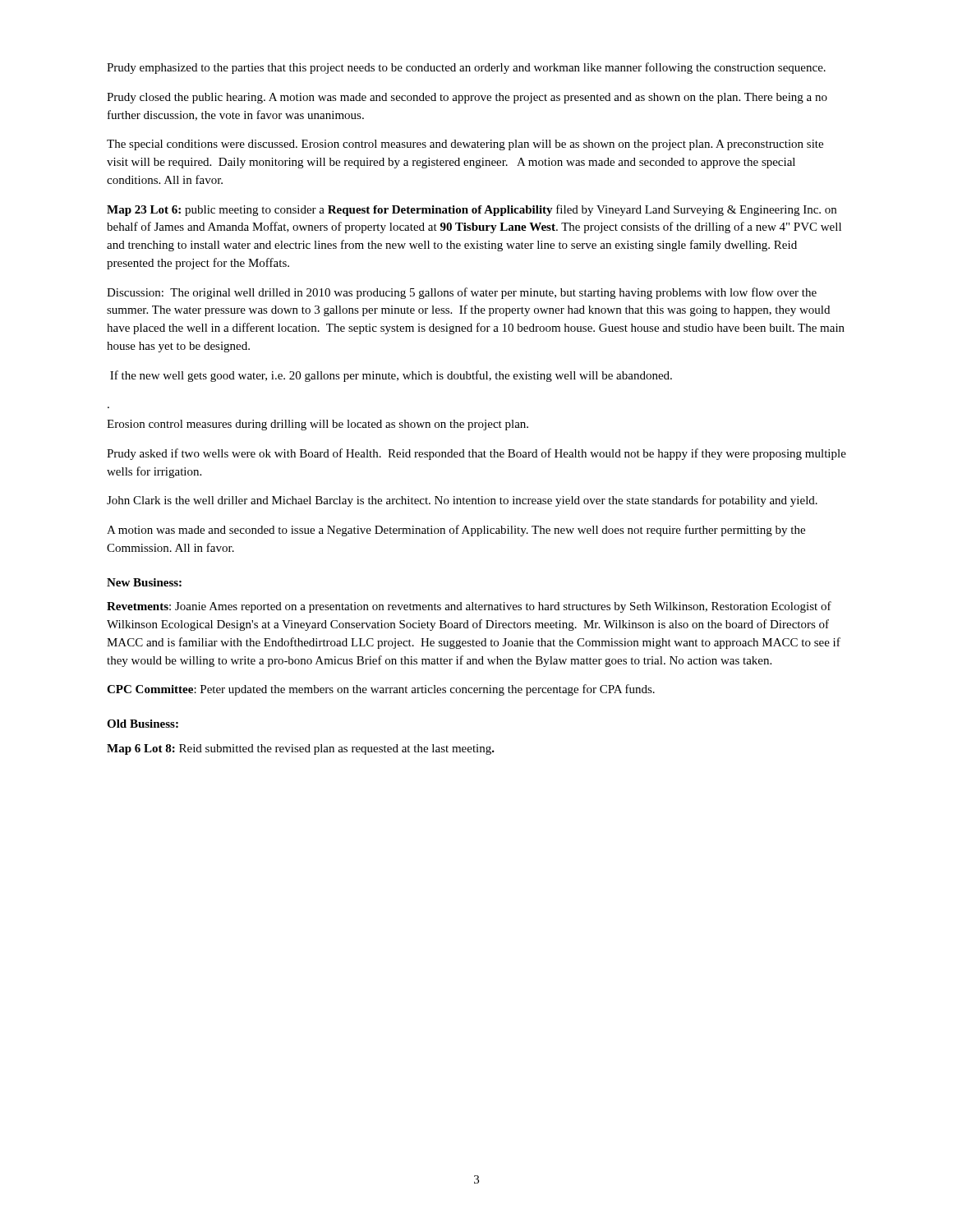Navigate to the passage starting "Prudy closed the public"
This screenshot has width=953, height=1232.
tap(467, 106)
